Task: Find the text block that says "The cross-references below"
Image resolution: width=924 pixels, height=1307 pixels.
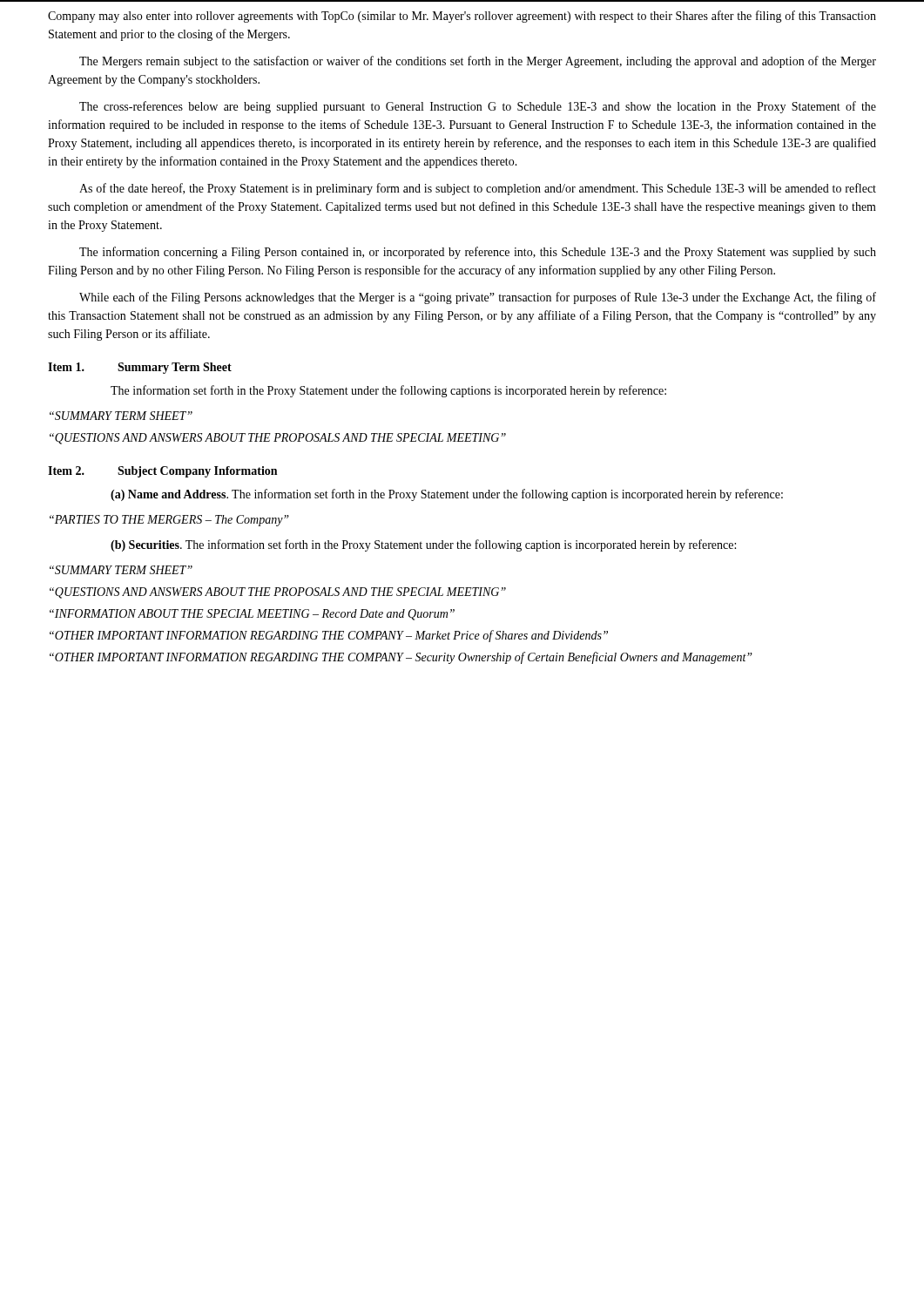Action: coord(462,134)
